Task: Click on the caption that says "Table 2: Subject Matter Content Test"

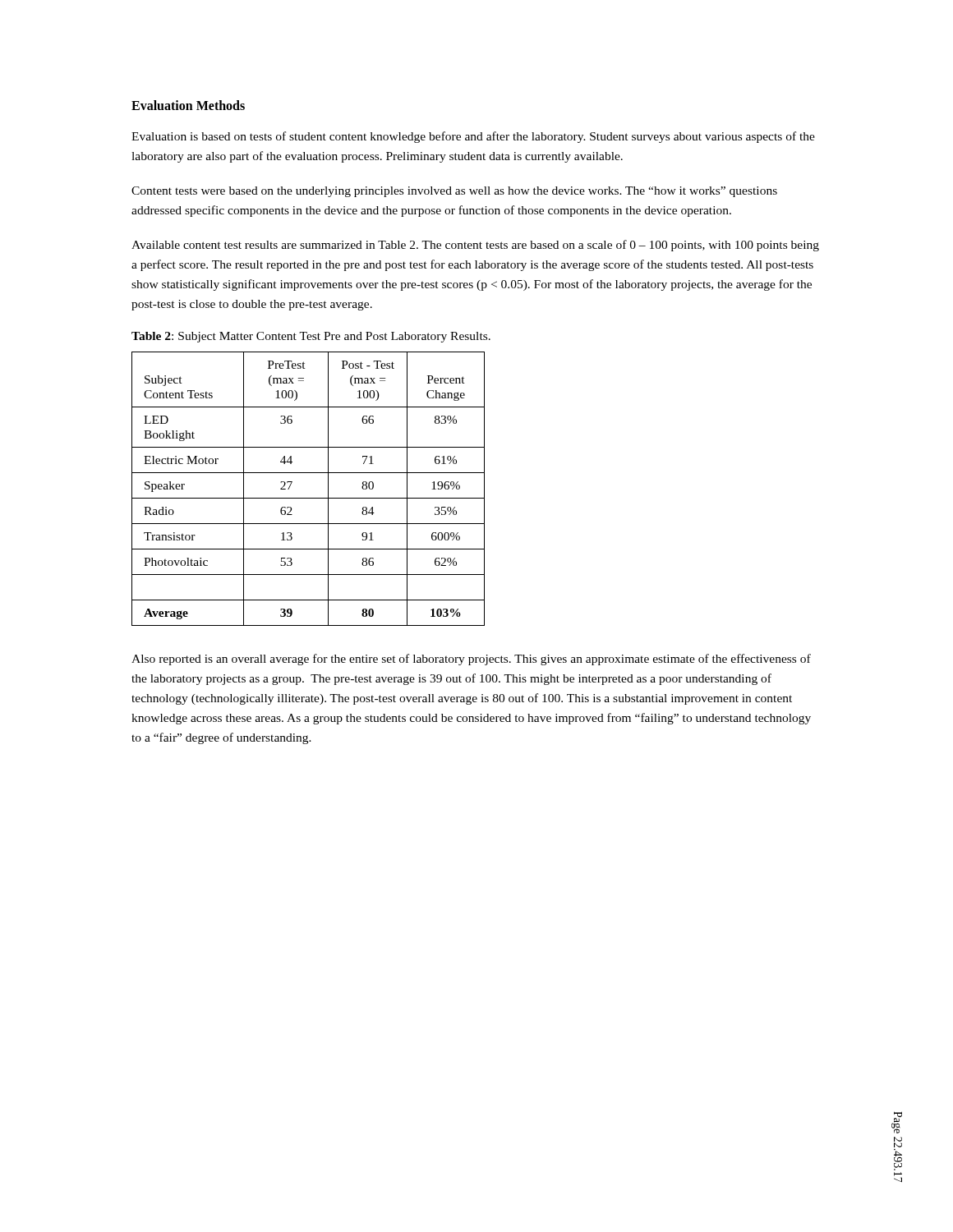Action: click(311, 336)
